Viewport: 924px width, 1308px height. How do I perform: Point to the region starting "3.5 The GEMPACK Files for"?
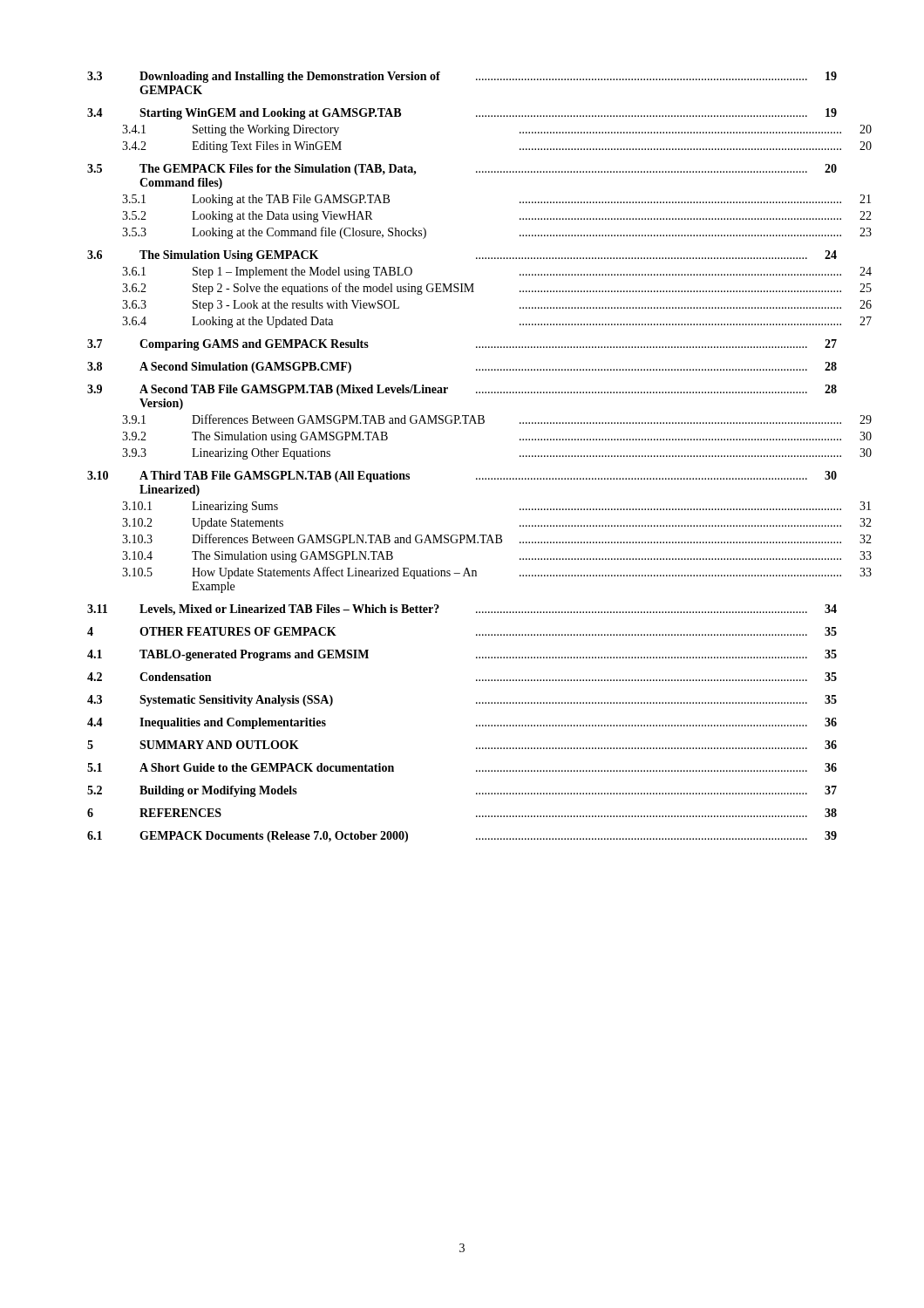click(x=279, y=170)
